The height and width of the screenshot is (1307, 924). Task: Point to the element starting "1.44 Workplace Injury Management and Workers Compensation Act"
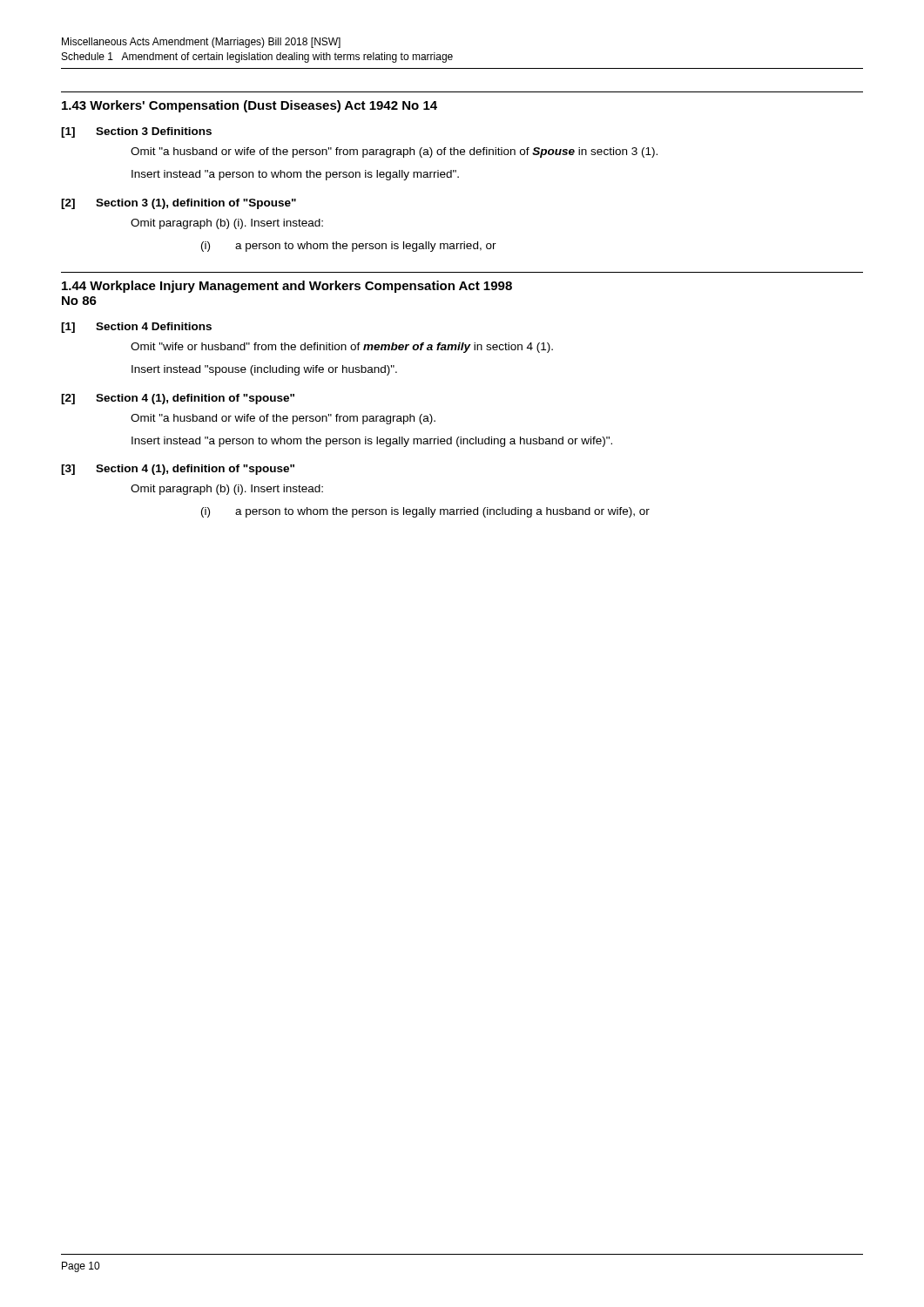coord(287,293)
